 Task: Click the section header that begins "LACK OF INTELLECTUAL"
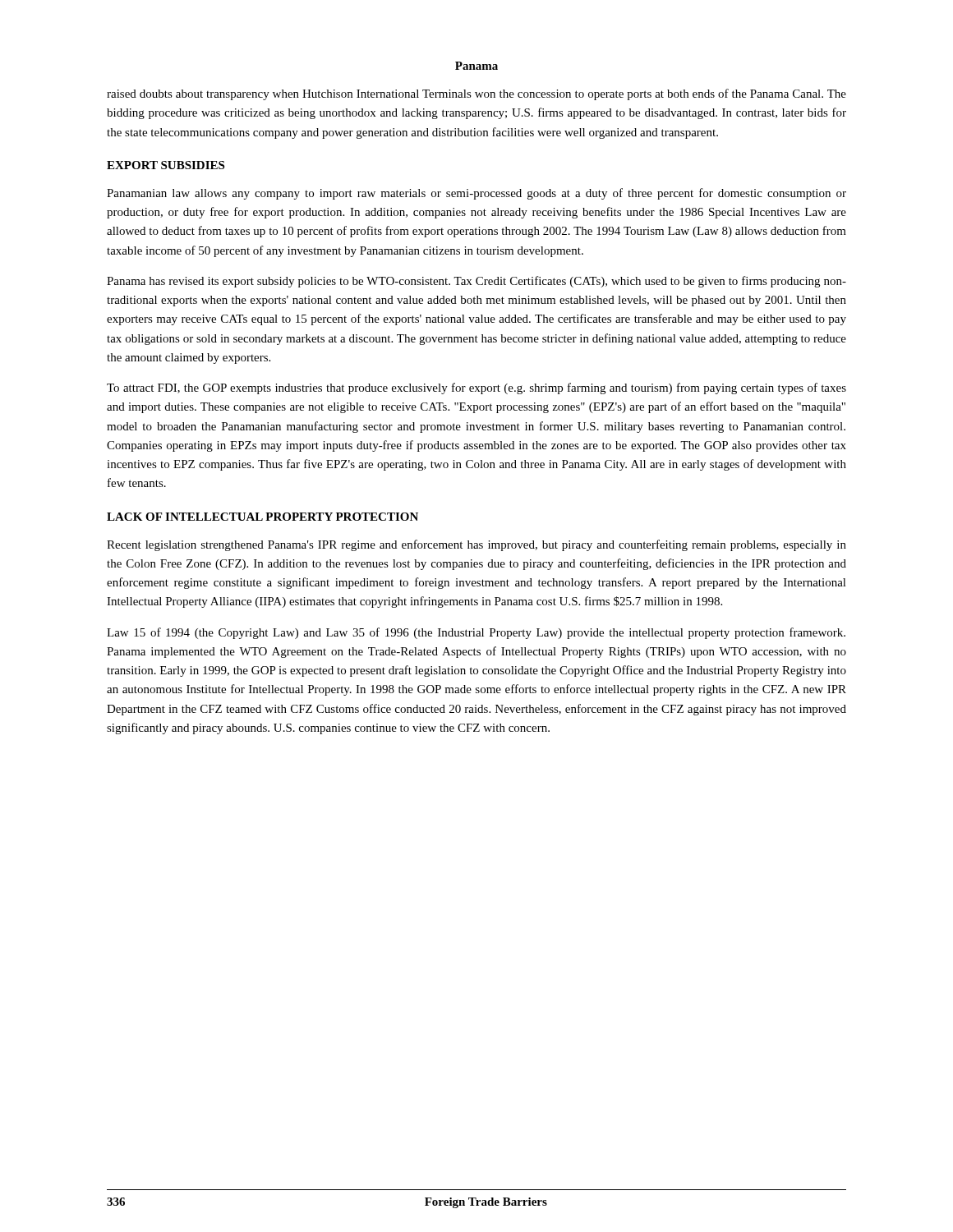[263, 516]
